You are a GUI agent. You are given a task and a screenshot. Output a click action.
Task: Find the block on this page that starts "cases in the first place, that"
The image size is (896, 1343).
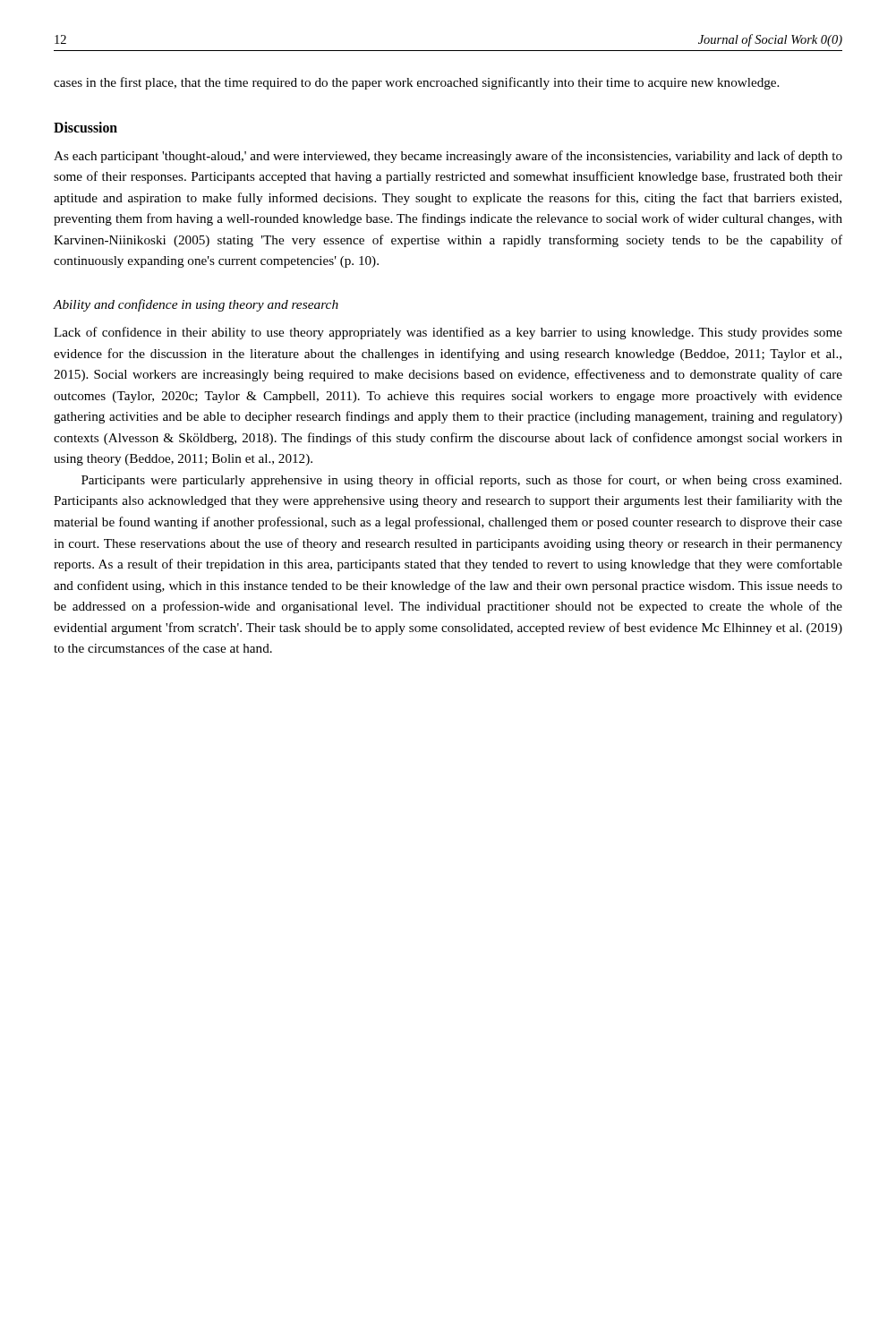pos(448,82)
